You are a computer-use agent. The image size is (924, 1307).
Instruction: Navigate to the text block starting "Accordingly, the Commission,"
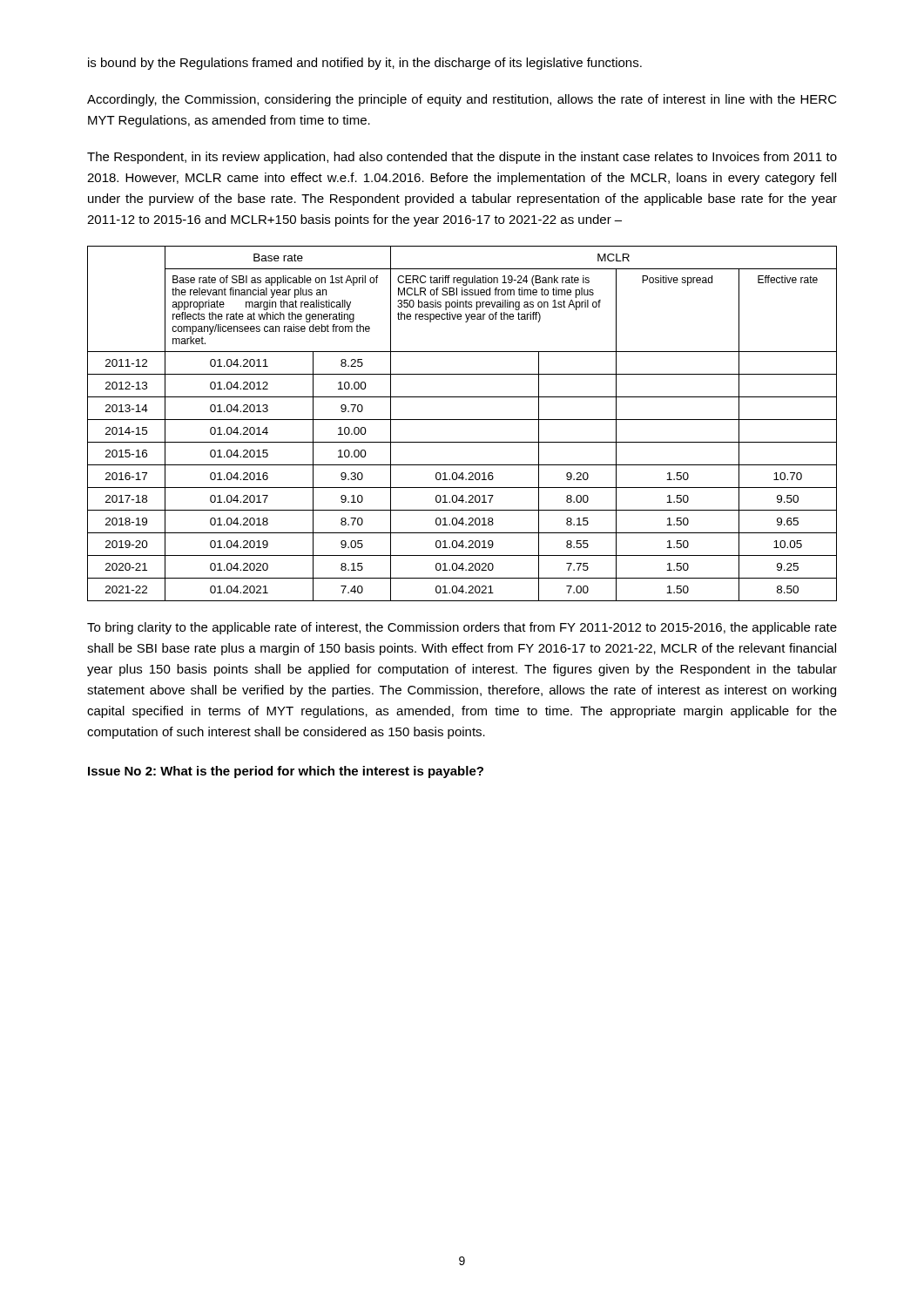click(462, 109)
